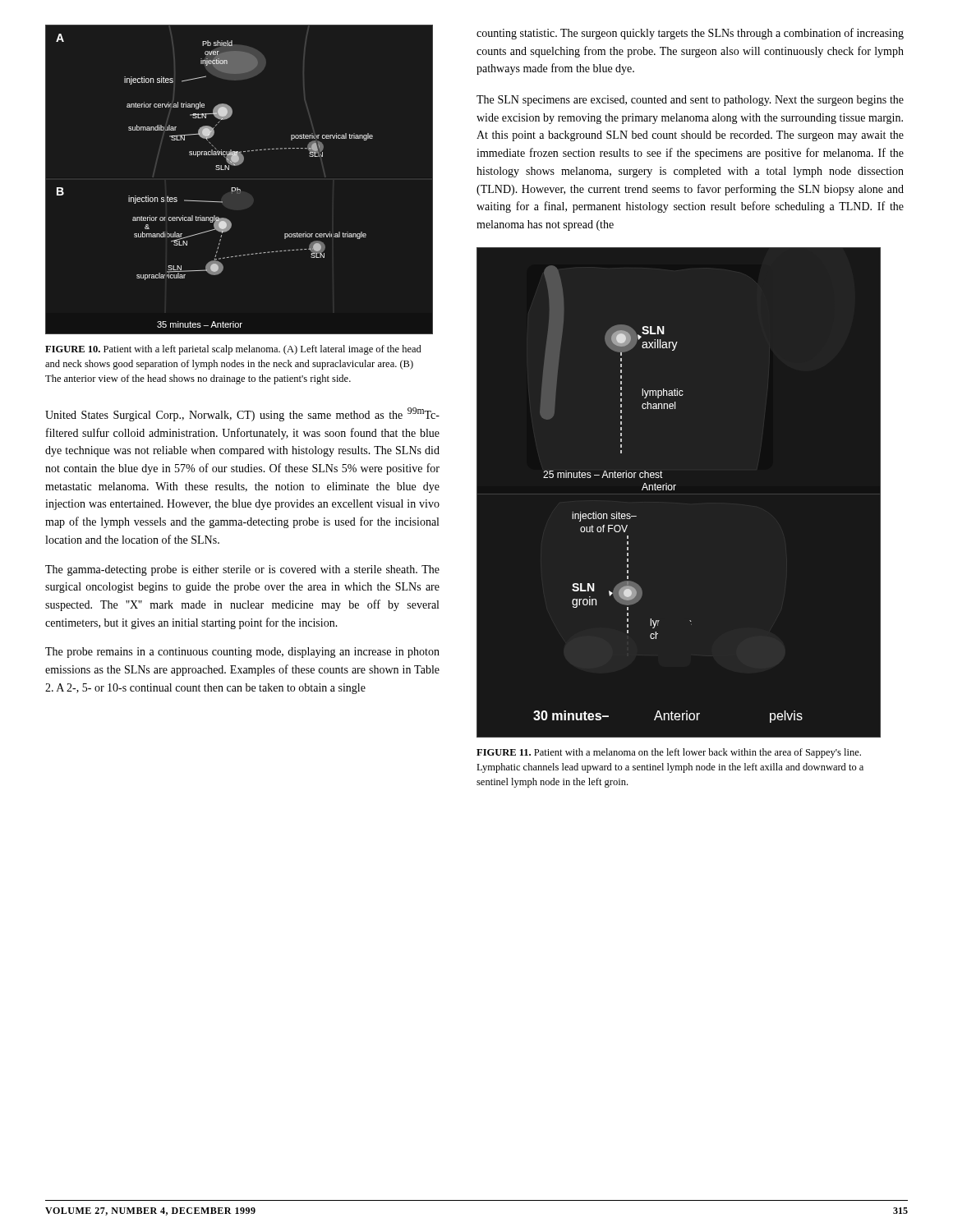Locate the text block starting "The gamma-detecting probe is either sterile"

click(242, 596)
